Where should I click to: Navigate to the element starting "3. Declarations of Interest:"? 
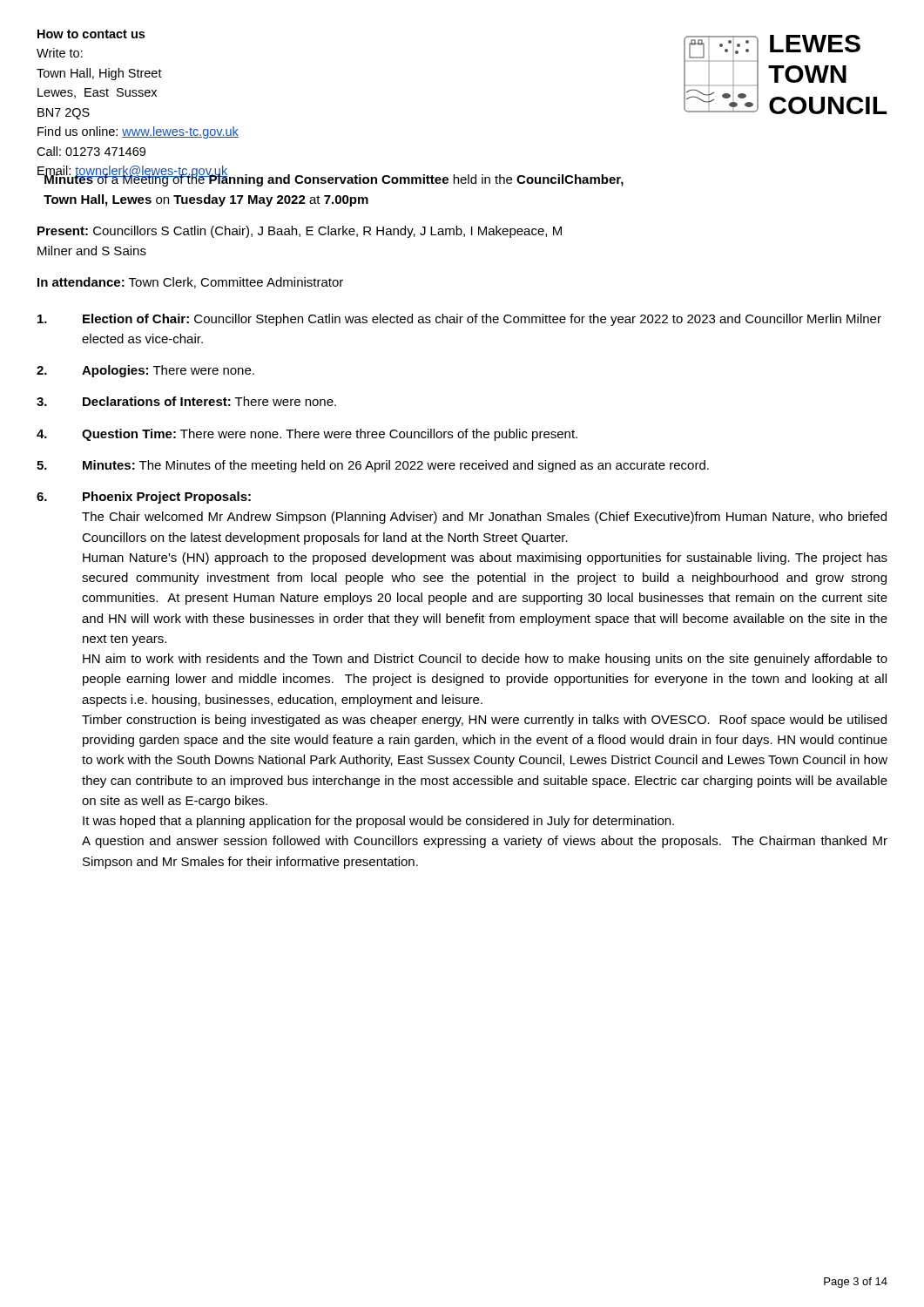click(186, 401)
